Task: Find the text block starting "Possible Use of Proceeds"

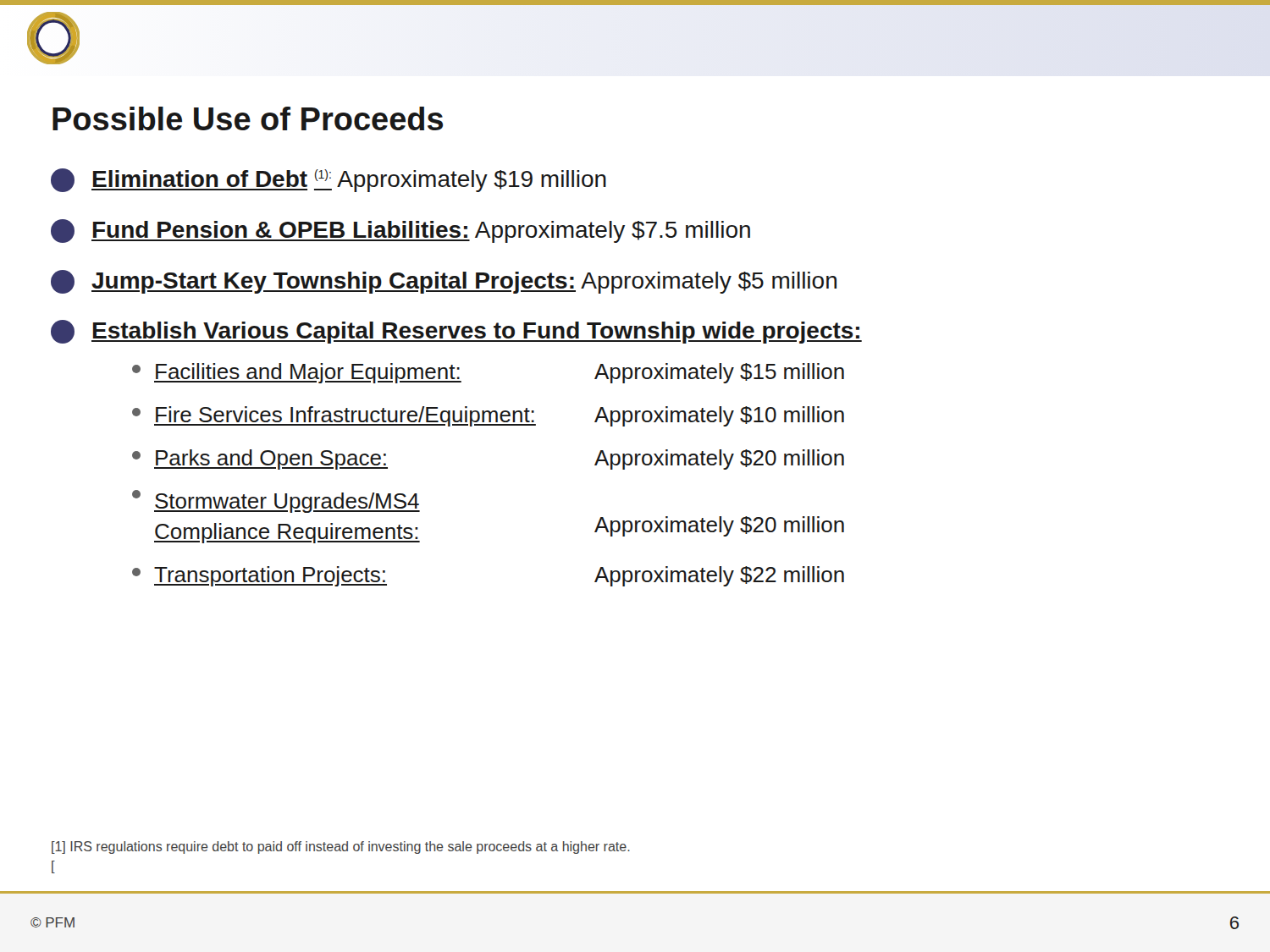Action: [x=248, y=118]
